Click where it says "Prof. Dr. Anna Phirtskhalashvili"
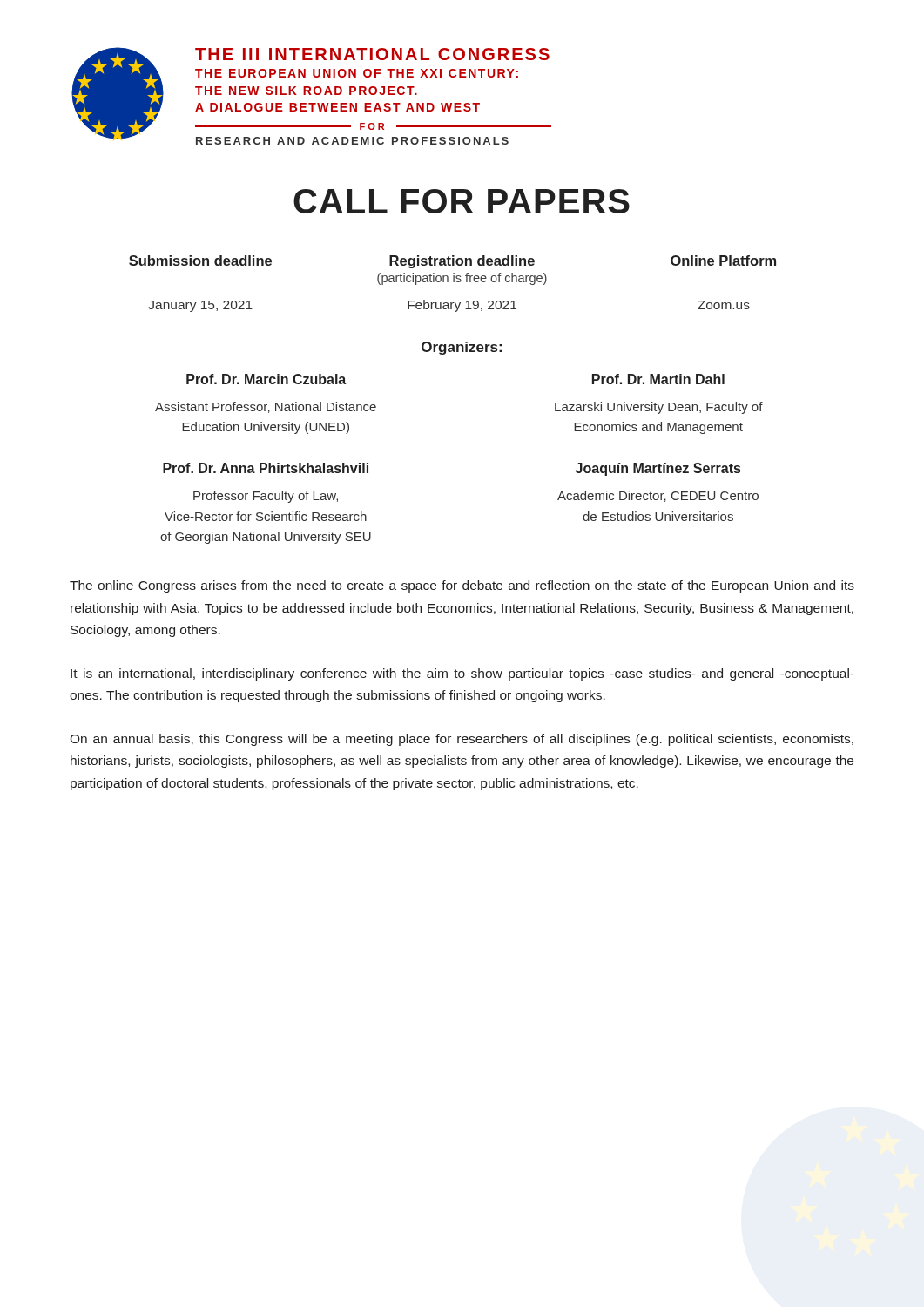 [x=266, y=469]
